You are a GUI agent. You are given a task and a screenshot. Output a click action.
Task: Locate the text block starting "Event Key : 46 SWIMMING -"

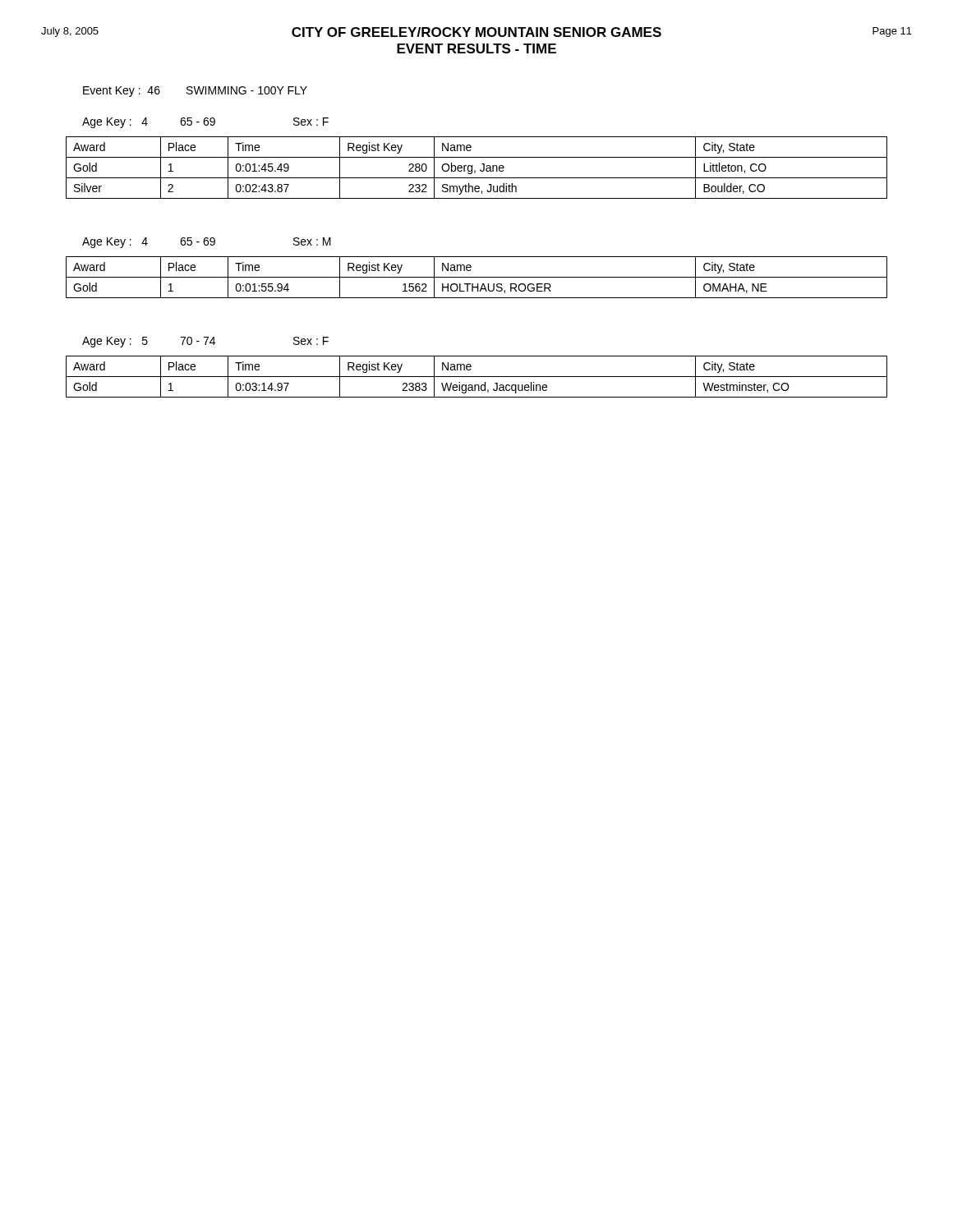[x=195, y=90]
